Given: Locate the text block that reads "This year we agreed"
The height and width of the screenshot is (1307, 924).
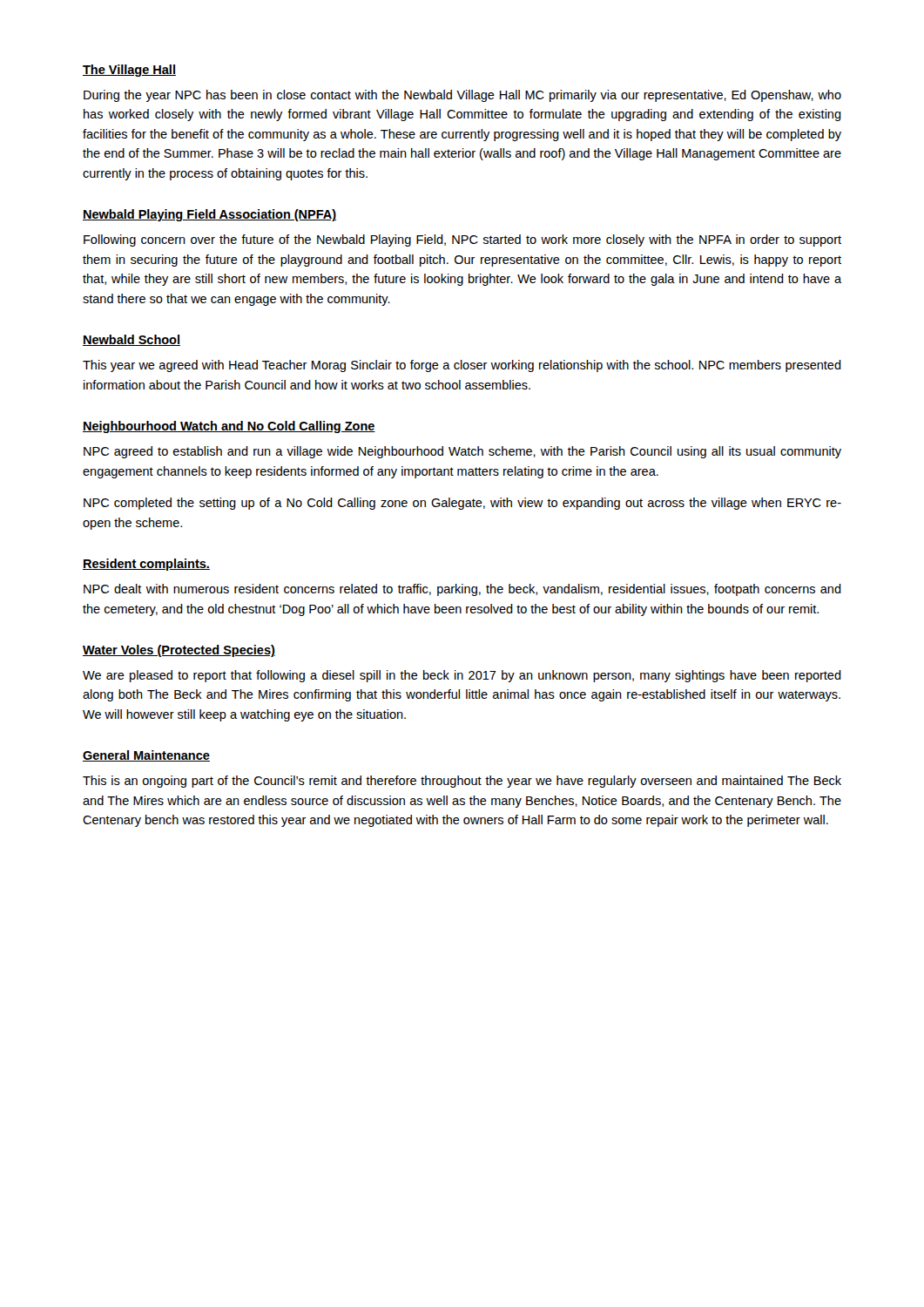Looking at the screenshot, I should [462, 375].
